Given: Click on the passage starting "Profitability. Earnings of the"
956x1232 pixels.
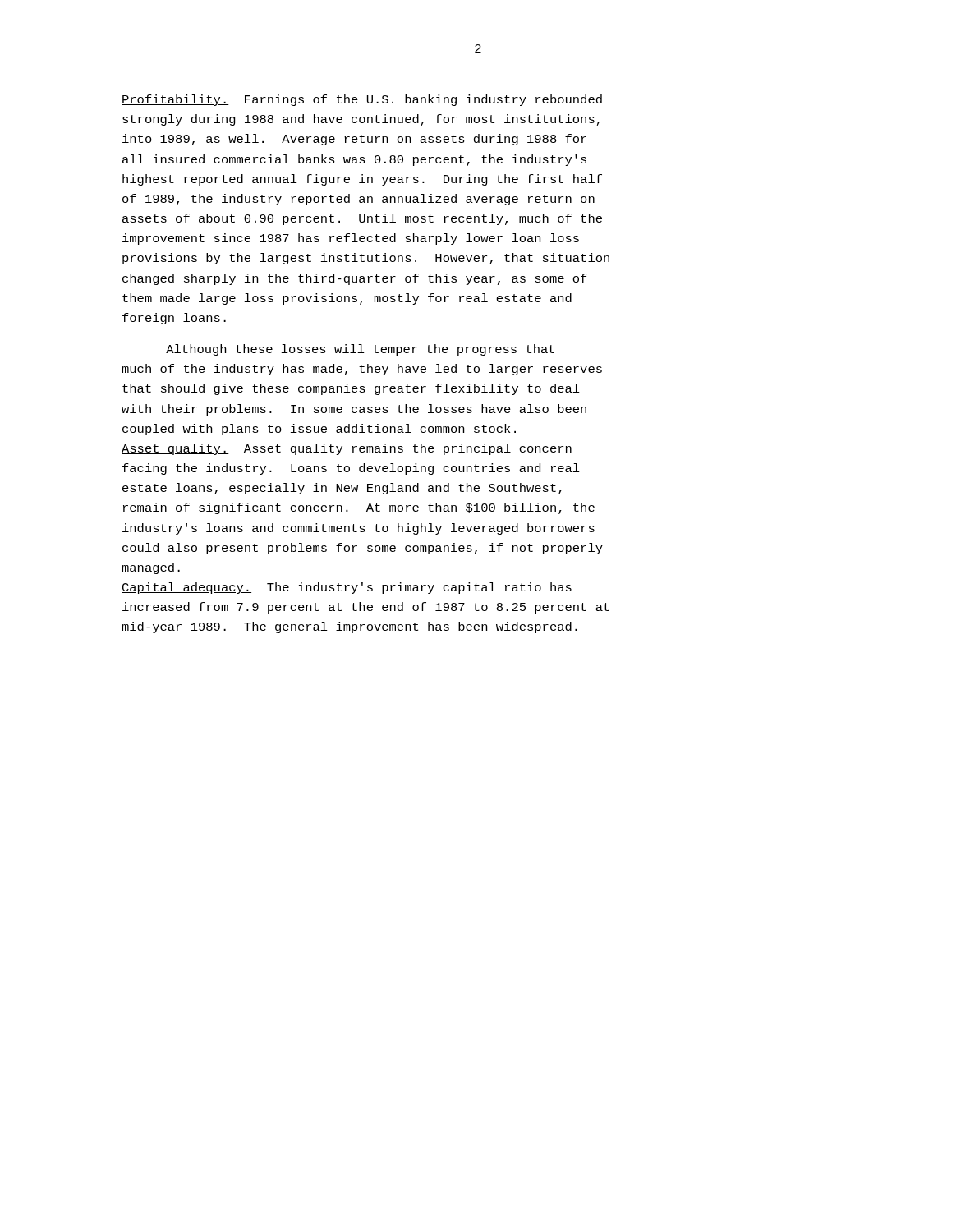Looking at the screenshot, I should pyautogui.click(x=478, y=209).
